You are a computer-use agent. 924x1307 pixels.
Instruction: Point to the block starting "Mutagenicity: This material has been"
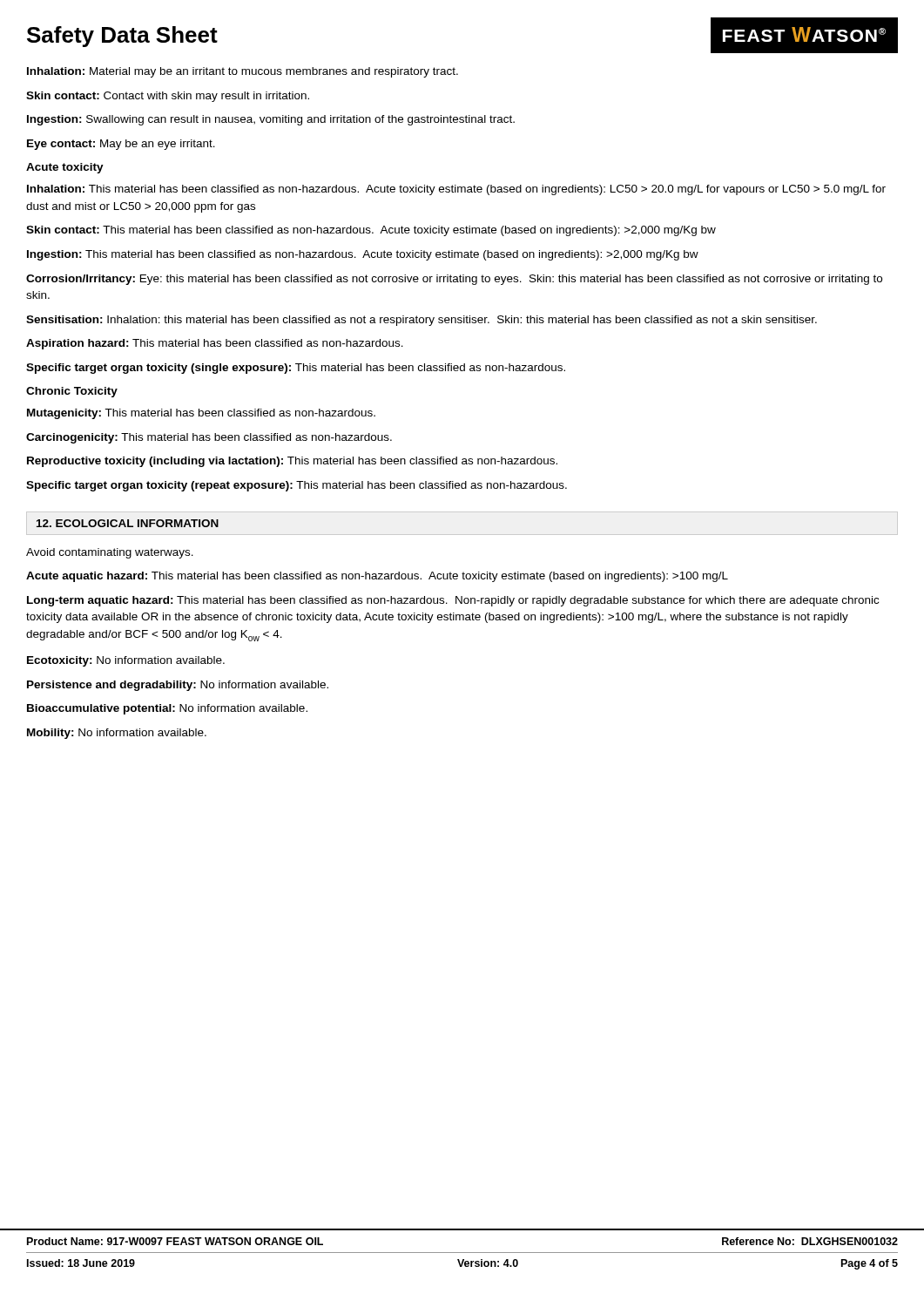(x=201, y=413)
